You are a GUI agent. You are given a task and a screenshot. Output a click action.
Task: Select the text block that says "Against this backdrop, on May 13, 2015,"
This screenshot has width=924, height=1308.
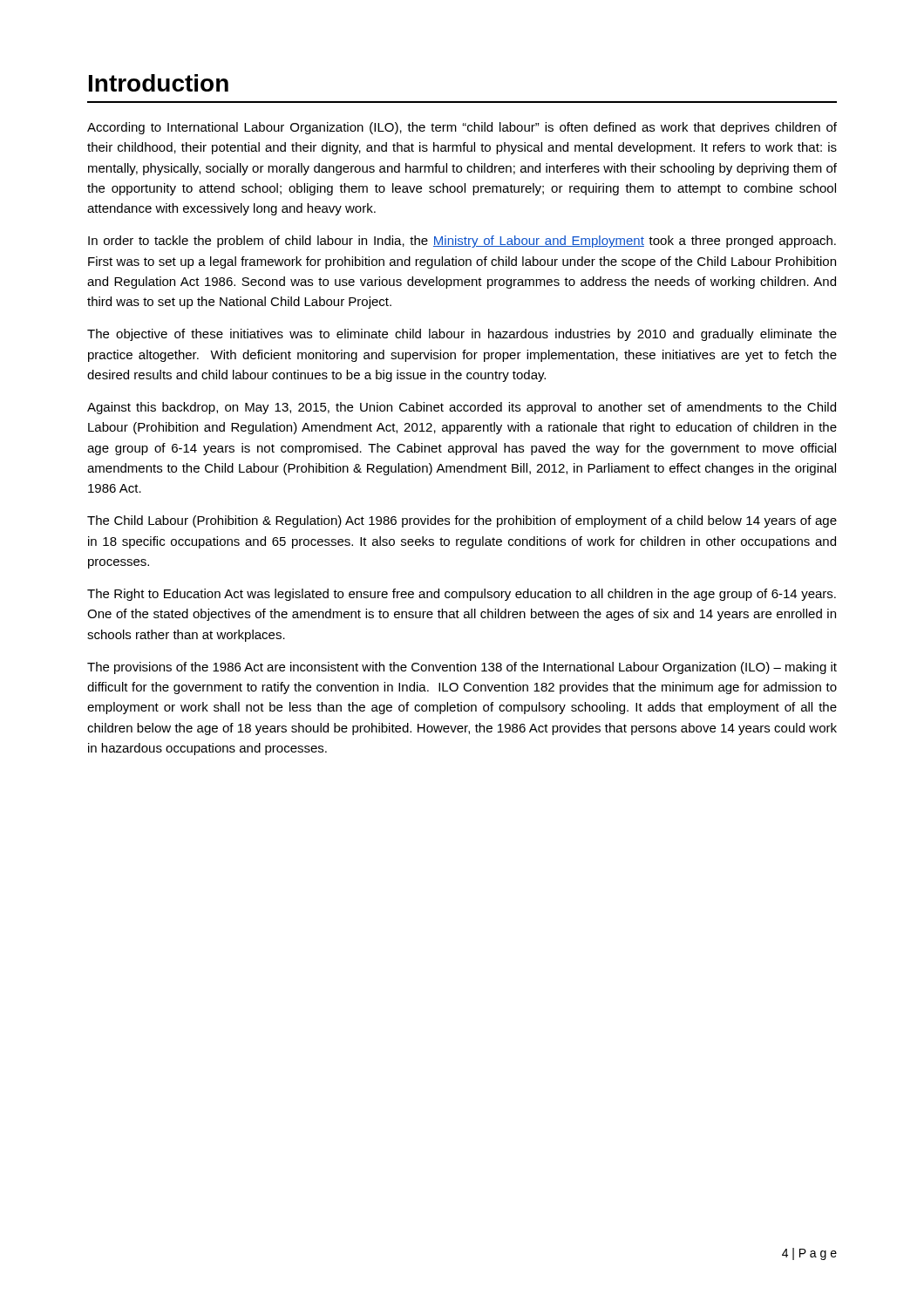coord(462,447)
